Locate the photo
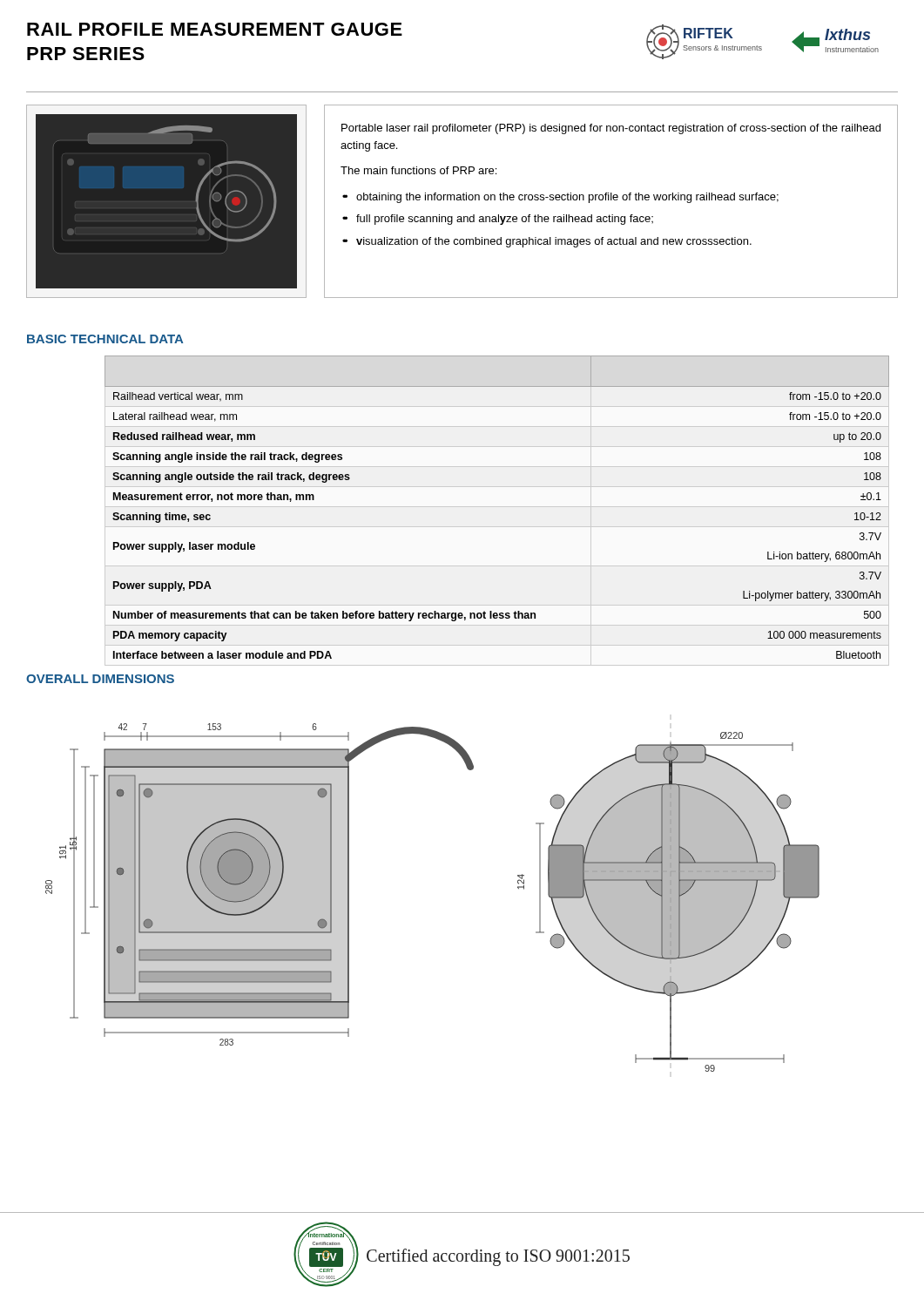 pos(166,201)
